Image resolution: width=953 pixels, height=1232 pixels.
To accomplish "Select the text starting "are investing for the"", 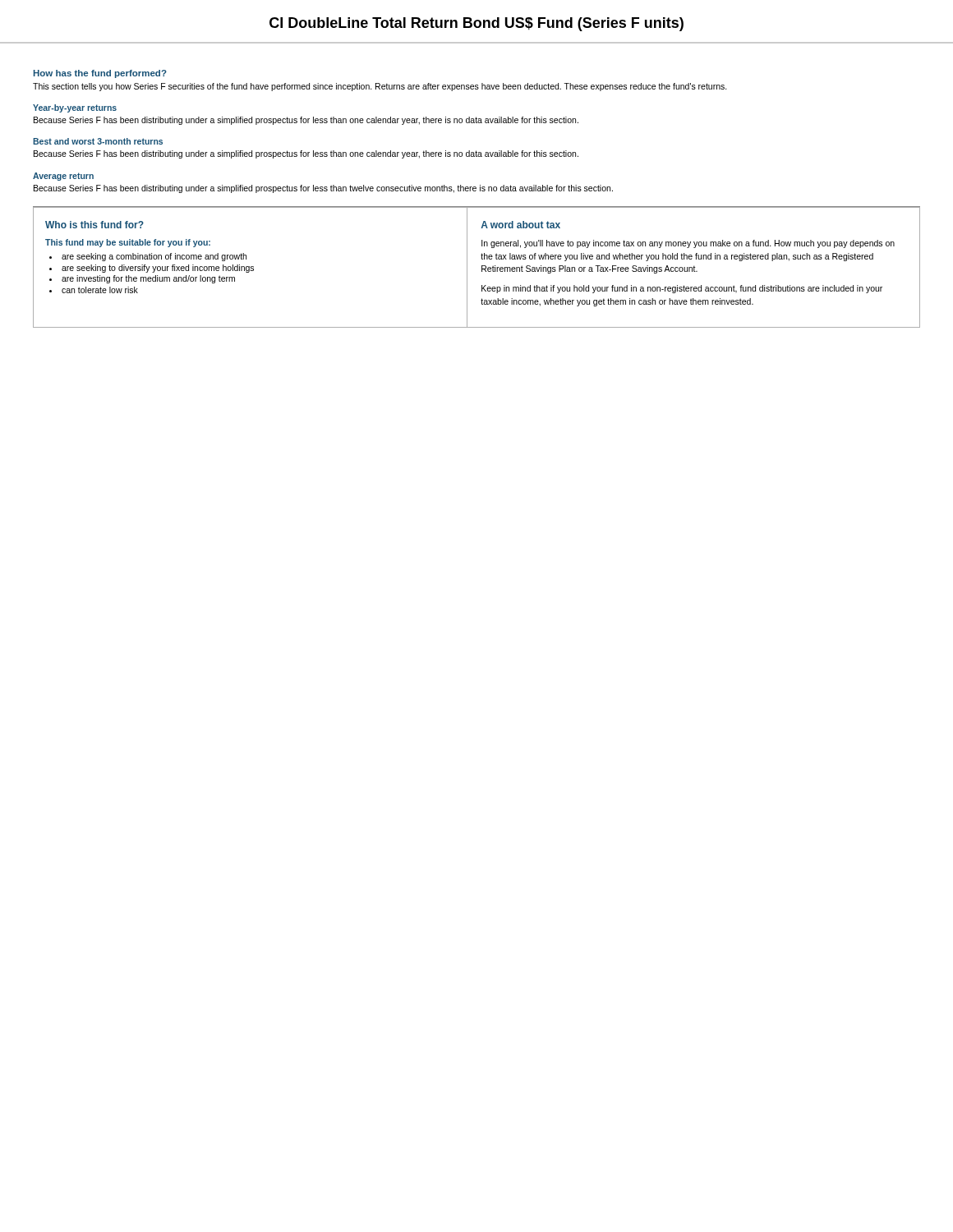I will [x=249, y=279].
